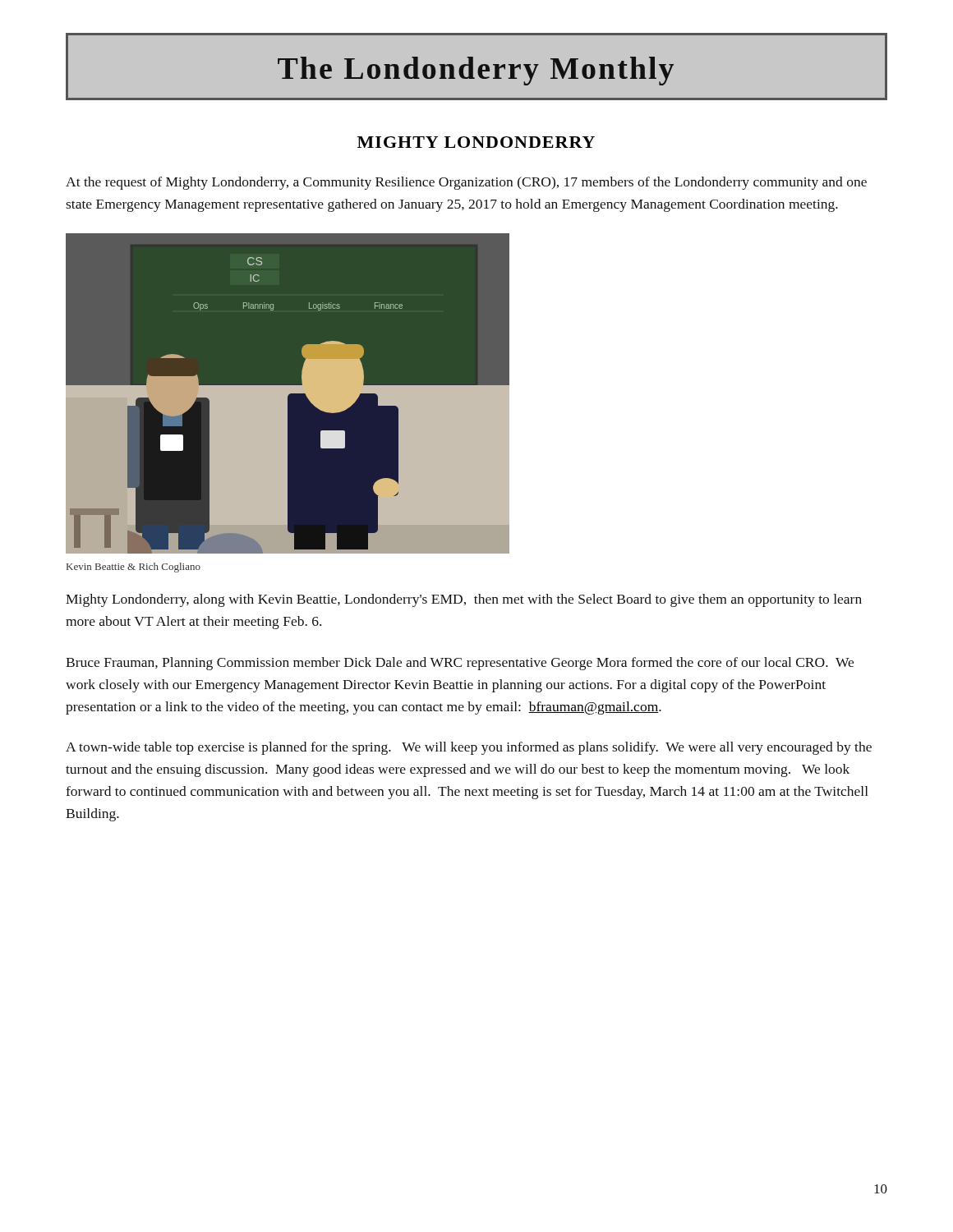953x1232 pixels.
Task: Point to the block beginning "At the request of Mighty Londonderry, a"
Action: click(x=466, y=193)
